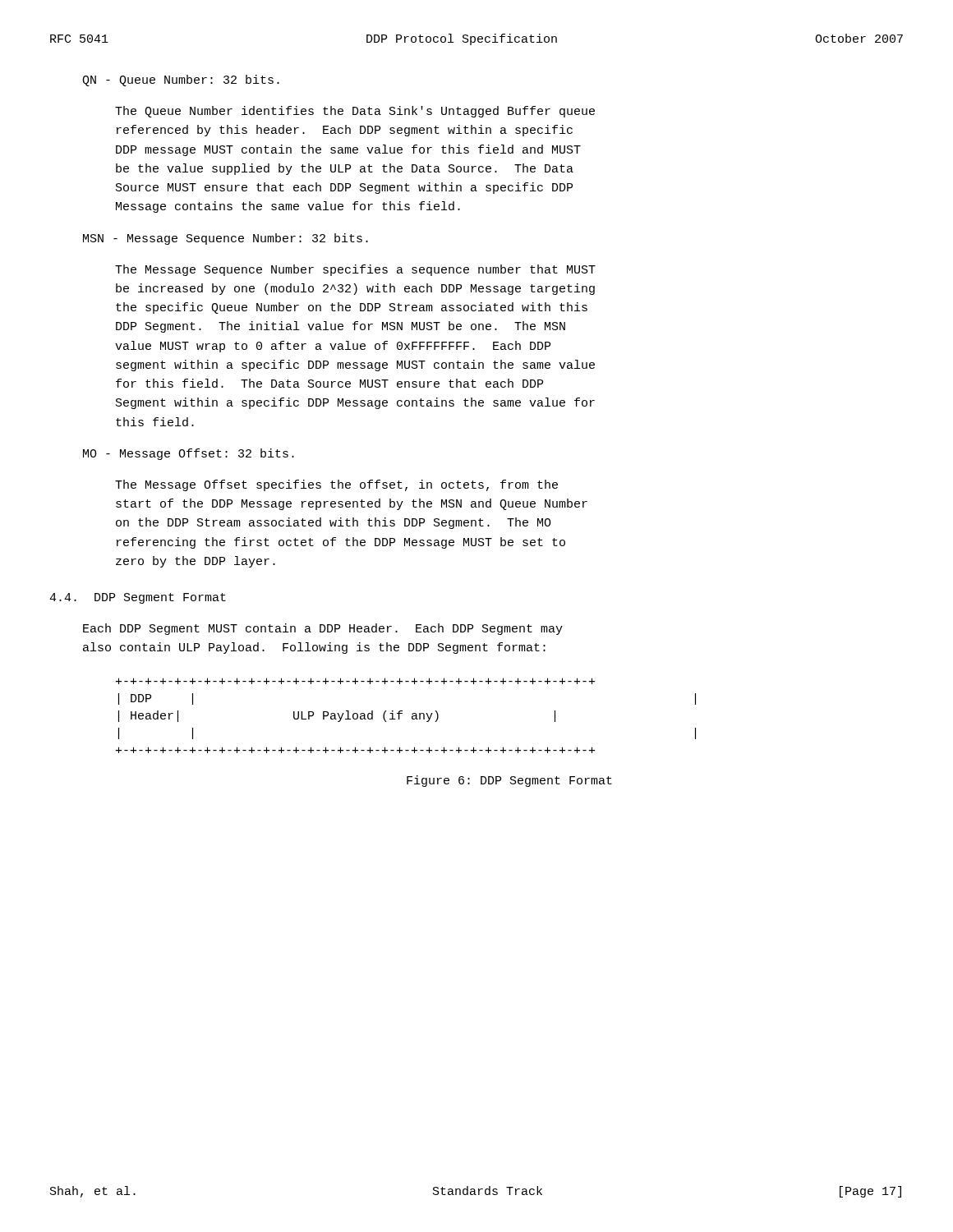
Task: Locate the block of text that opens with "MSN - Message Sequence"
Action: pos(226,239)
